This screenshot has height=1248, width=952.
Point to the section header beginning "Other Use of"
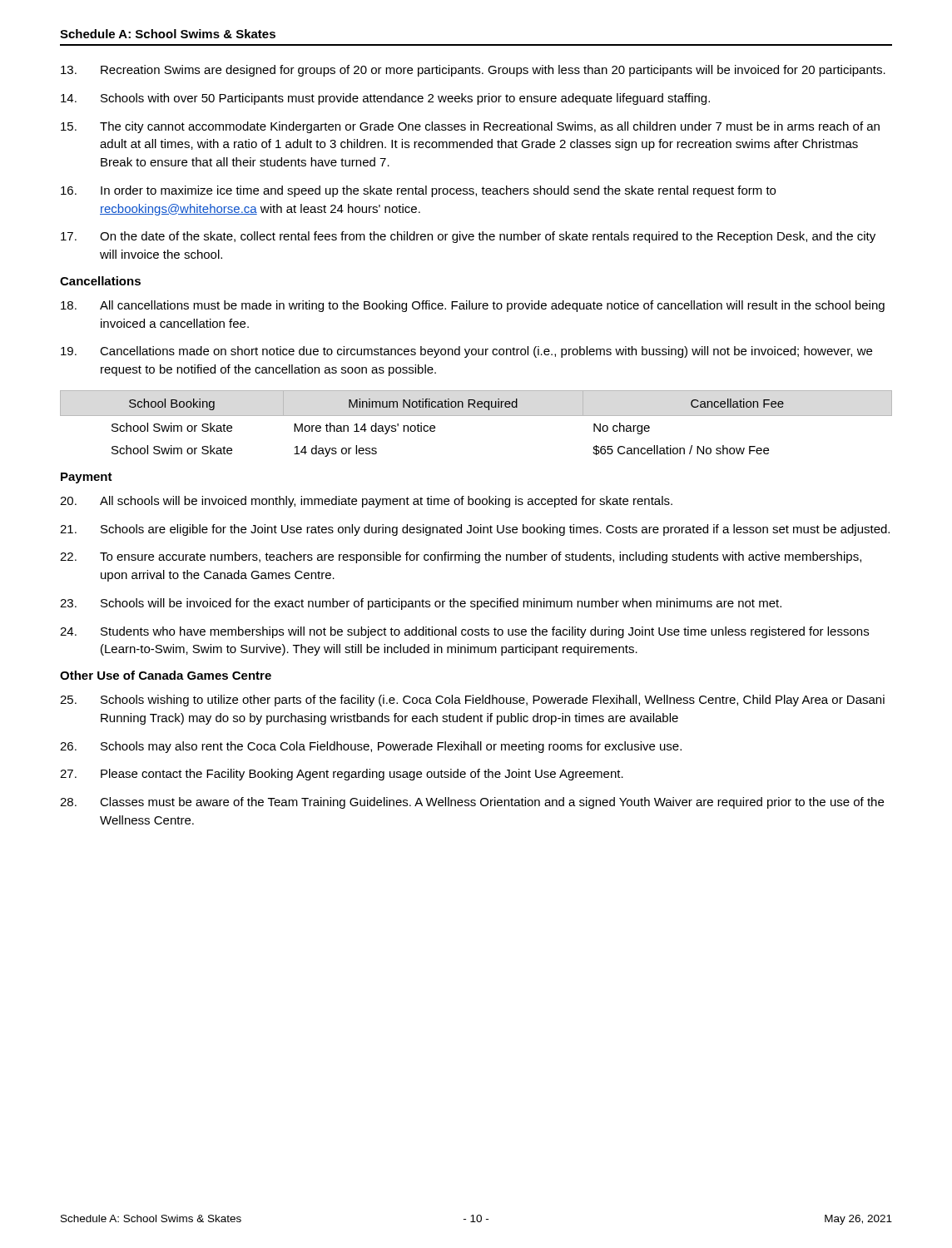(x=166, y=675)
